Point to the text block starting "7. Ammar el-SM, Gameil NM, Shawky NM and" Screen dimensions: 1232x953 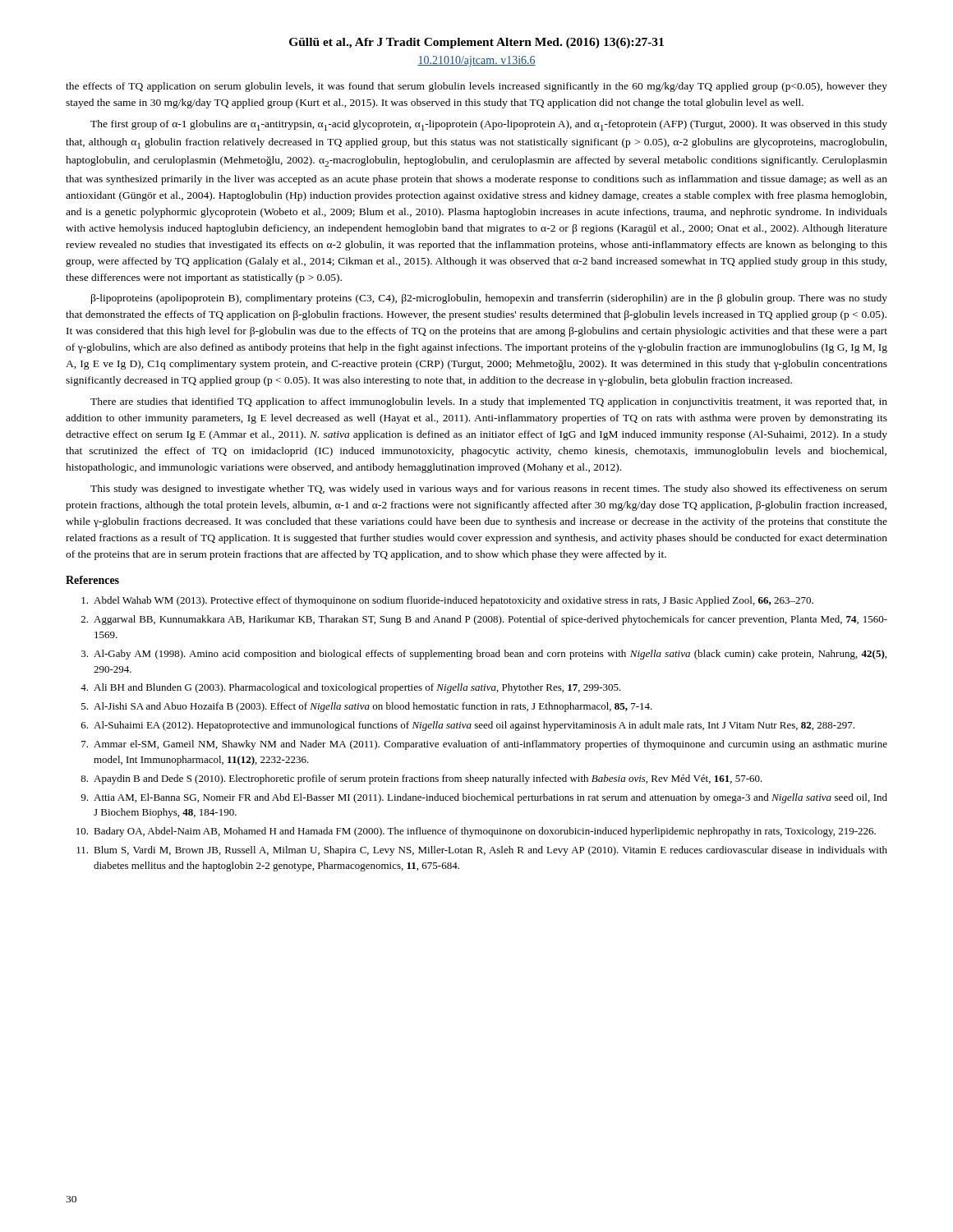tap(476, 752)
